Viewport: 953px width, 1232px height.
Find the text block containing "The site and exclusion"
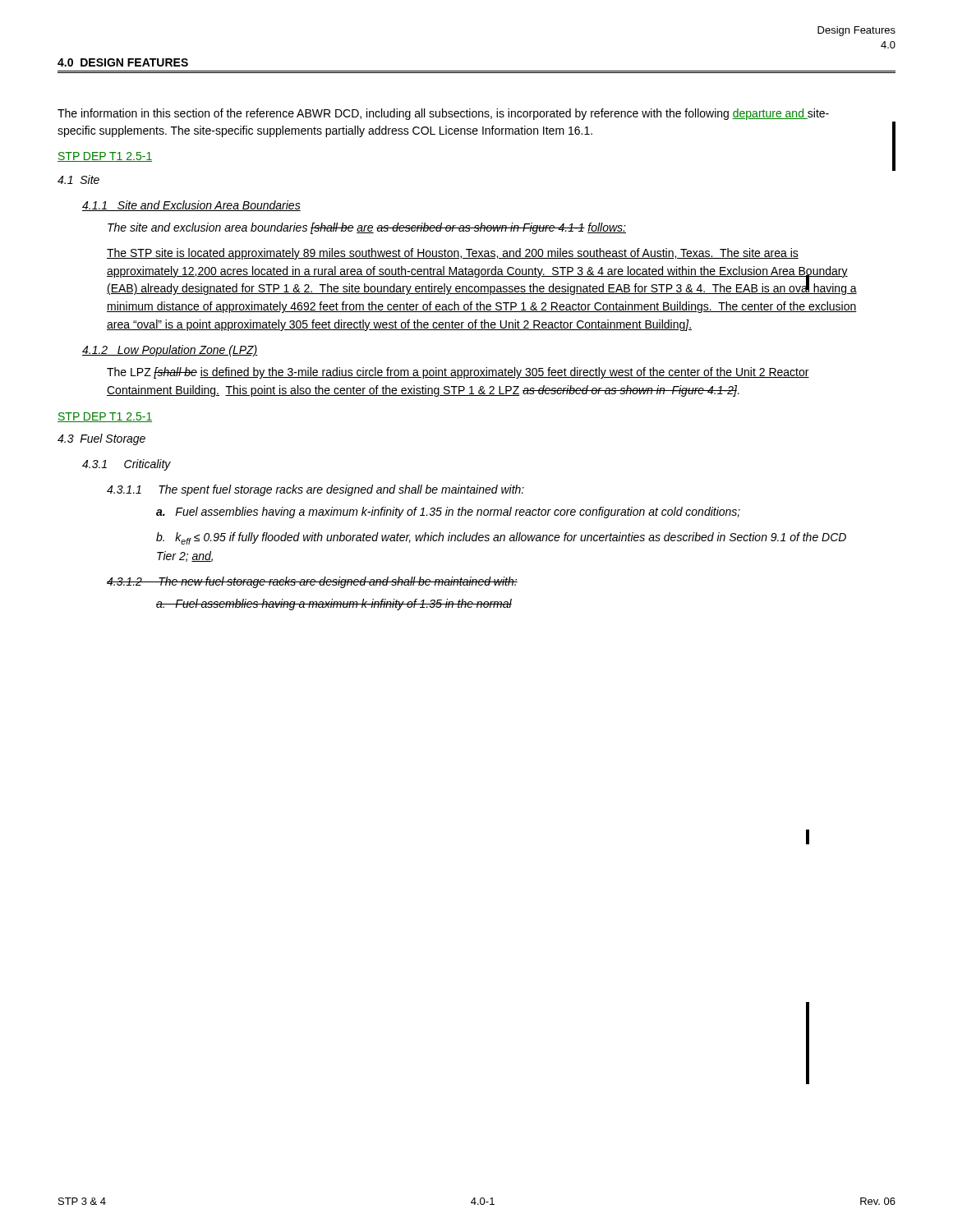tap(366, 227)
